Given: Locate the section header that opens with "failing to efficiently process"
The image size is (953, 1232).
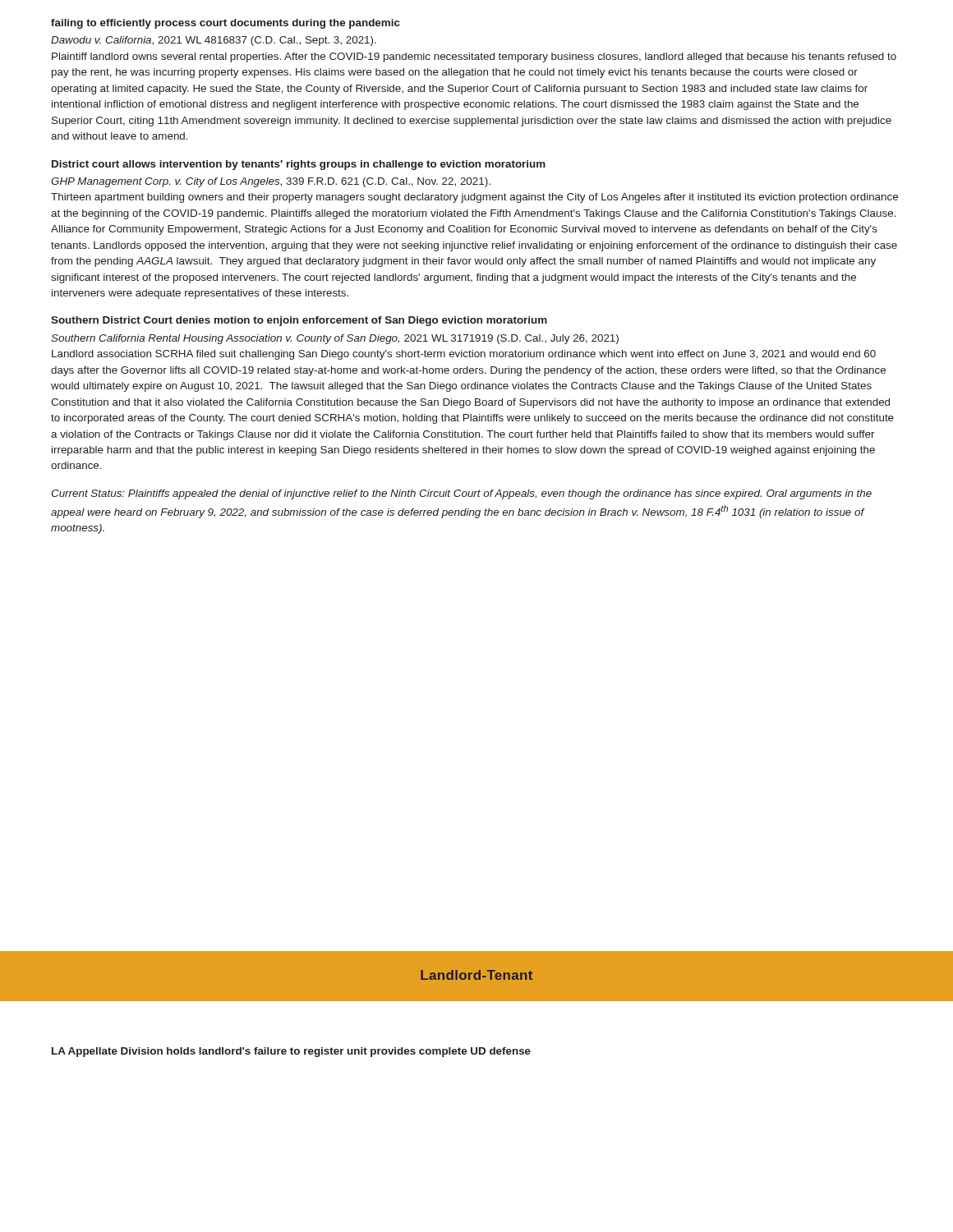Looking at the screenshot, I should [225, 23].
